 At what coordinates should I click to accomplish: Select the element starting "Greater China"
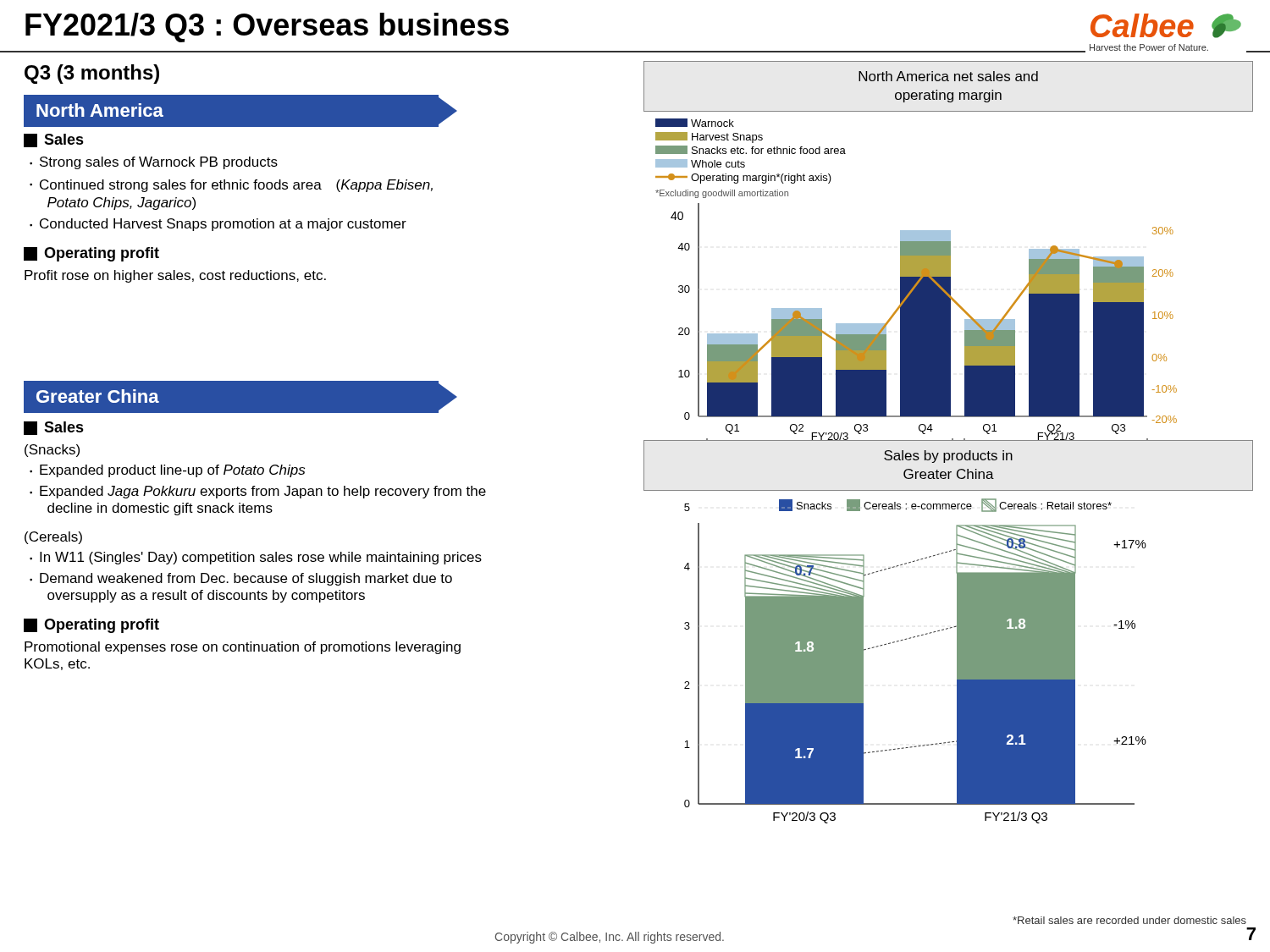pos(97,397)
